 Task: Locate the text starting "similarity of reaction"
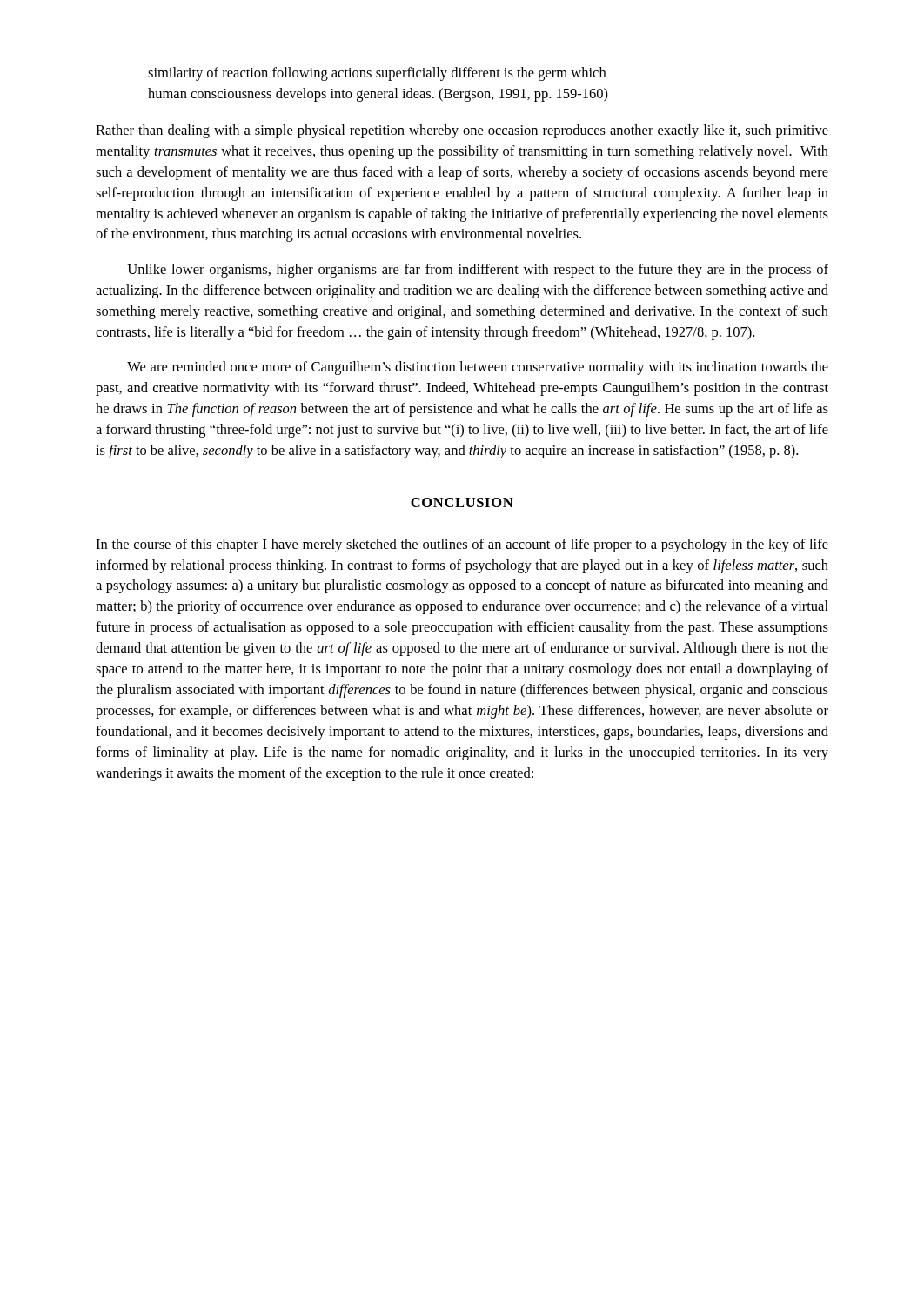(378, 83)
